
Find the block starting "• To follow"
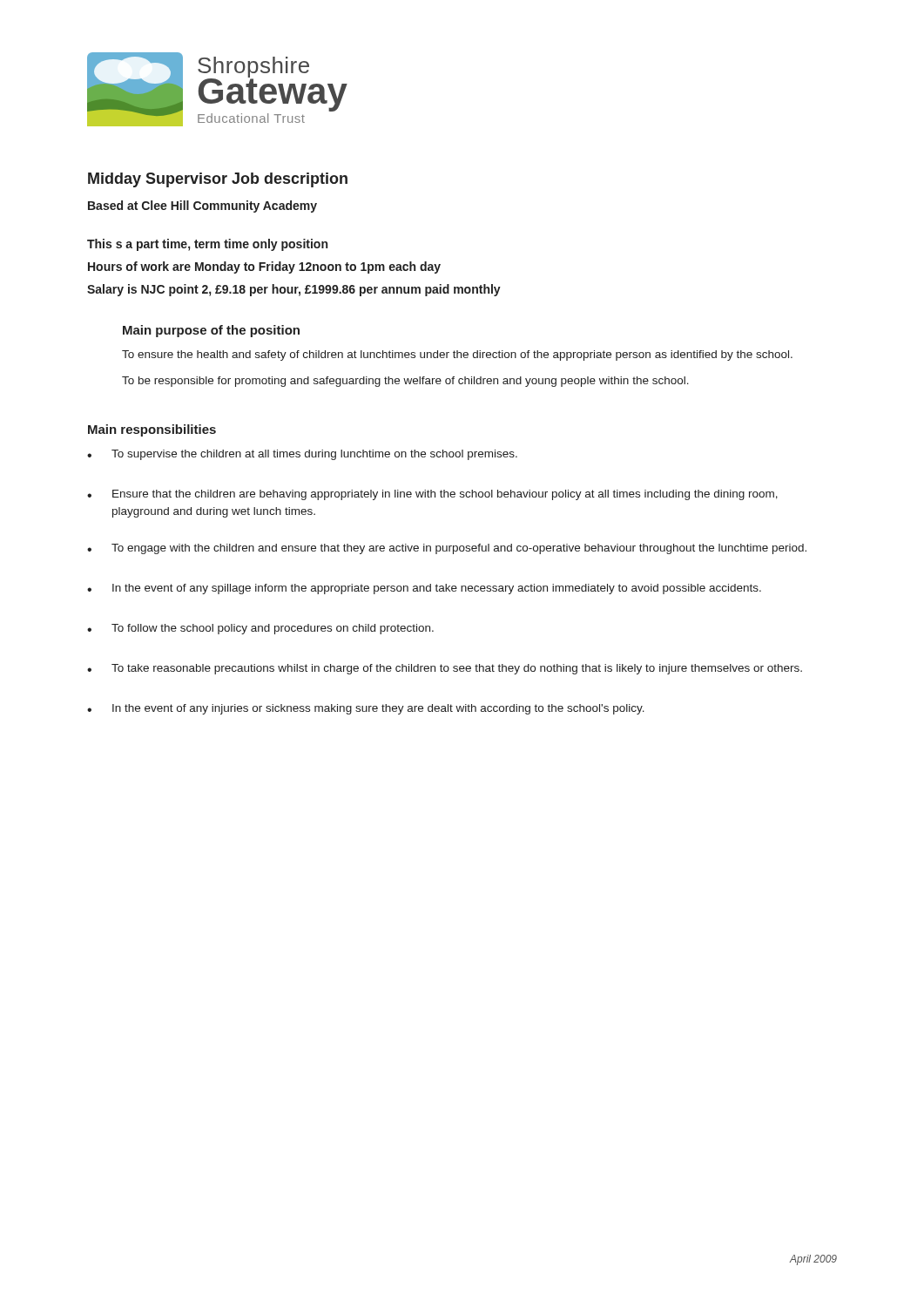(260, 629)
